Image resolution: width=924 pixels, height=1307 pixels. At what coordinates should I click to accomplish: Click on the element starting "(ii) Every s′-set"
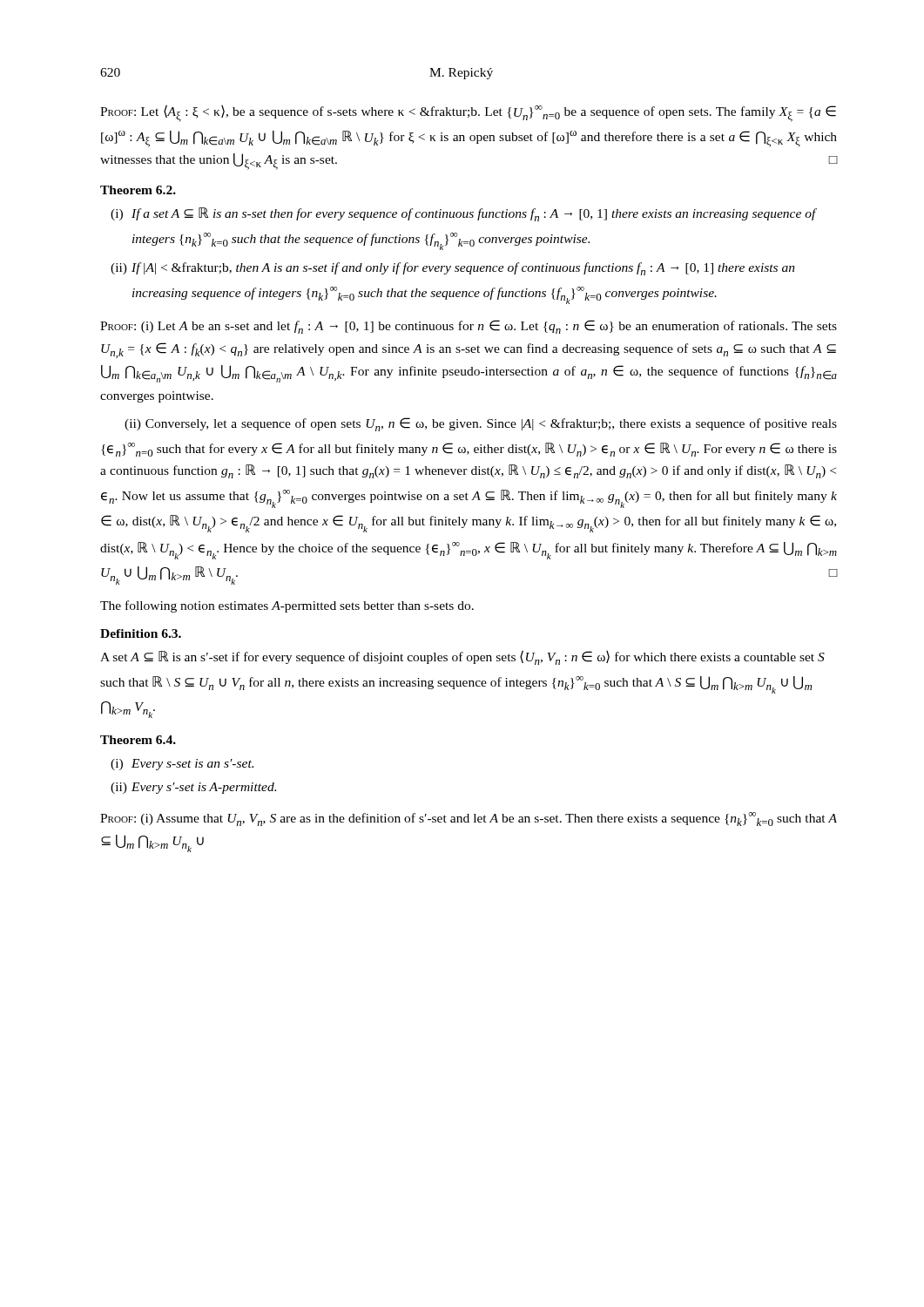click(x=194, y=787)
